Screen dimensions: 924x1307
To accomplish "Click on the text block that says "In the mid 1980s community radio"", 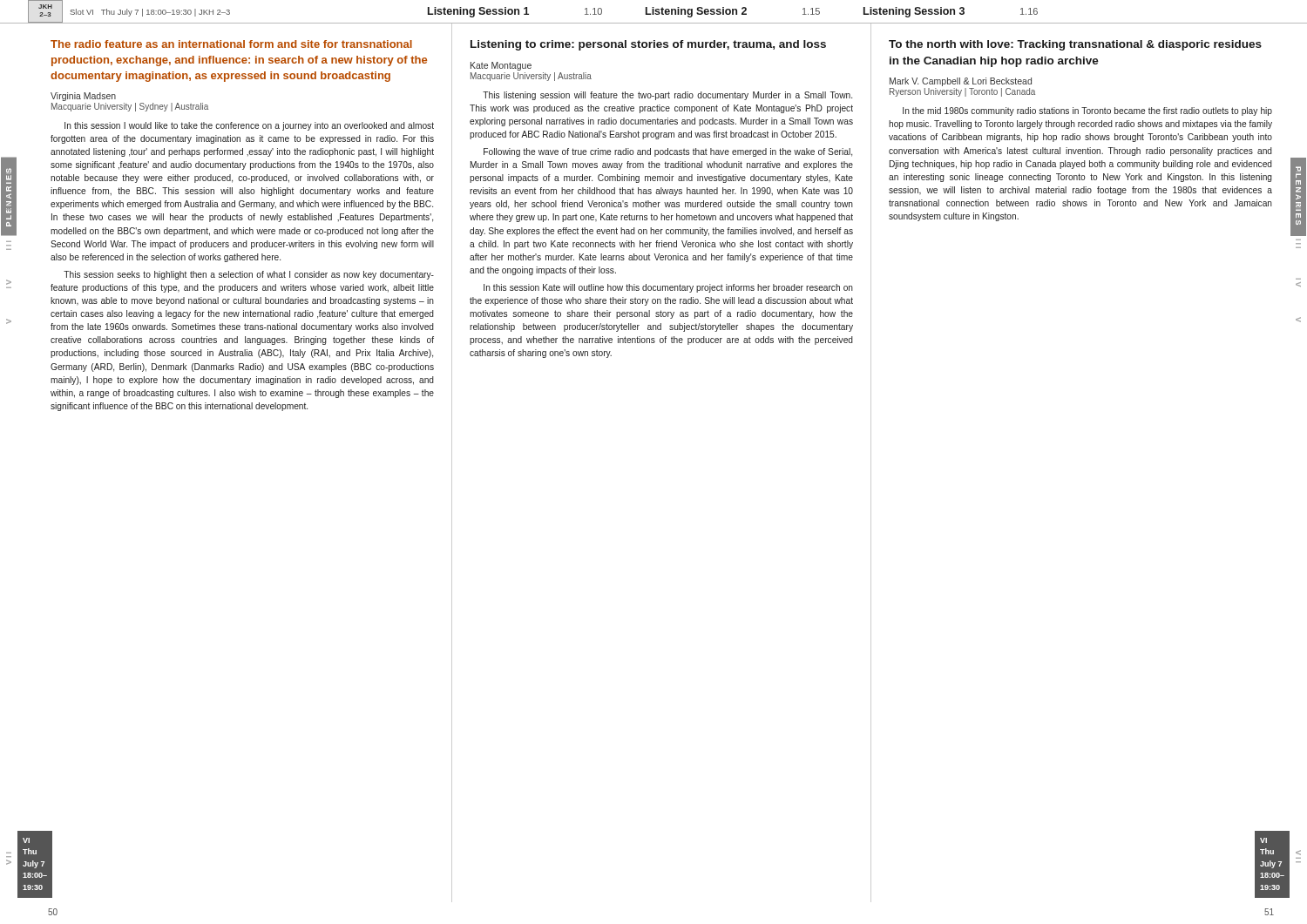I will (x=1080, y=164).
